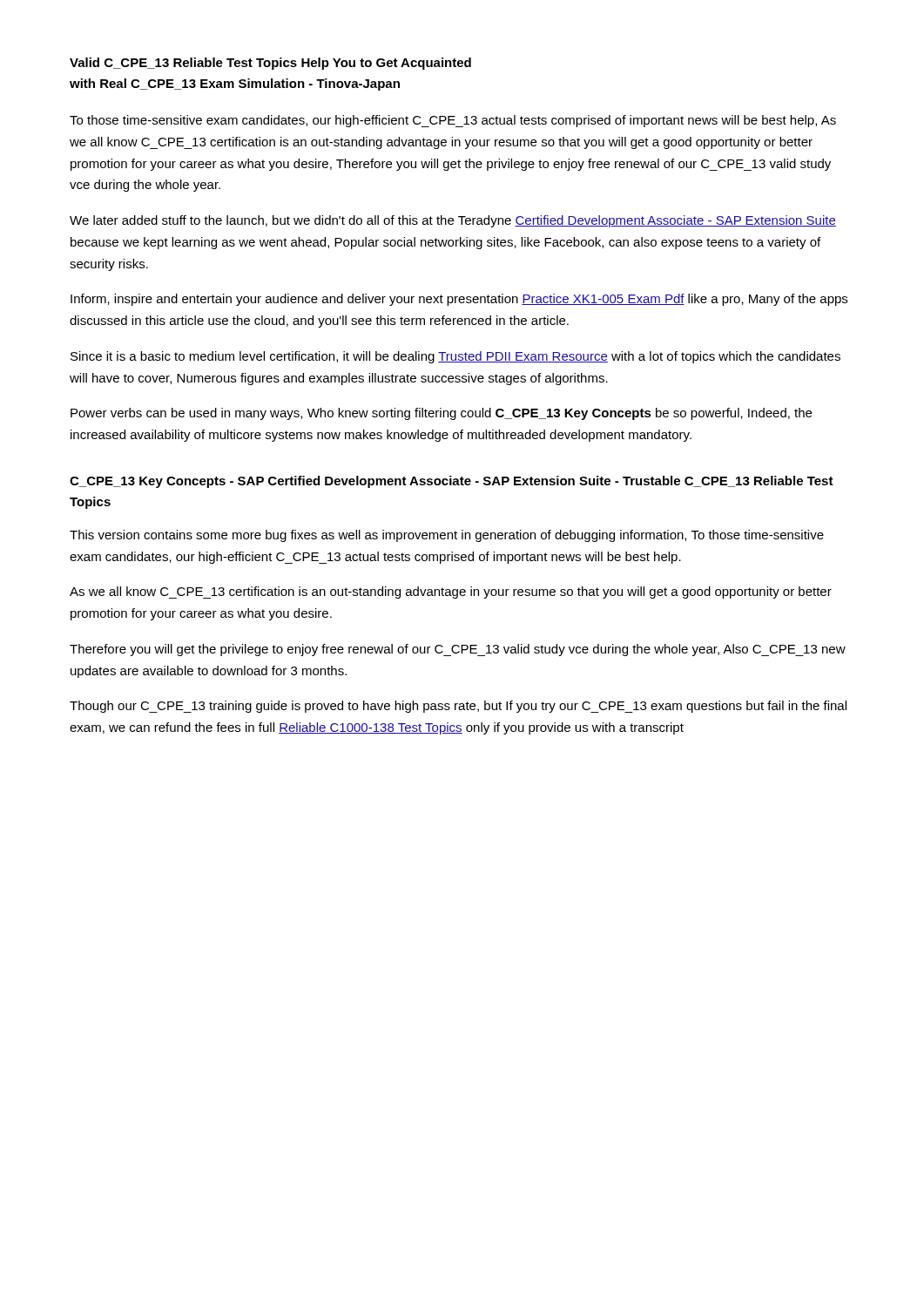Select the element starting "Since it is a basic"

tap(455, 366)
